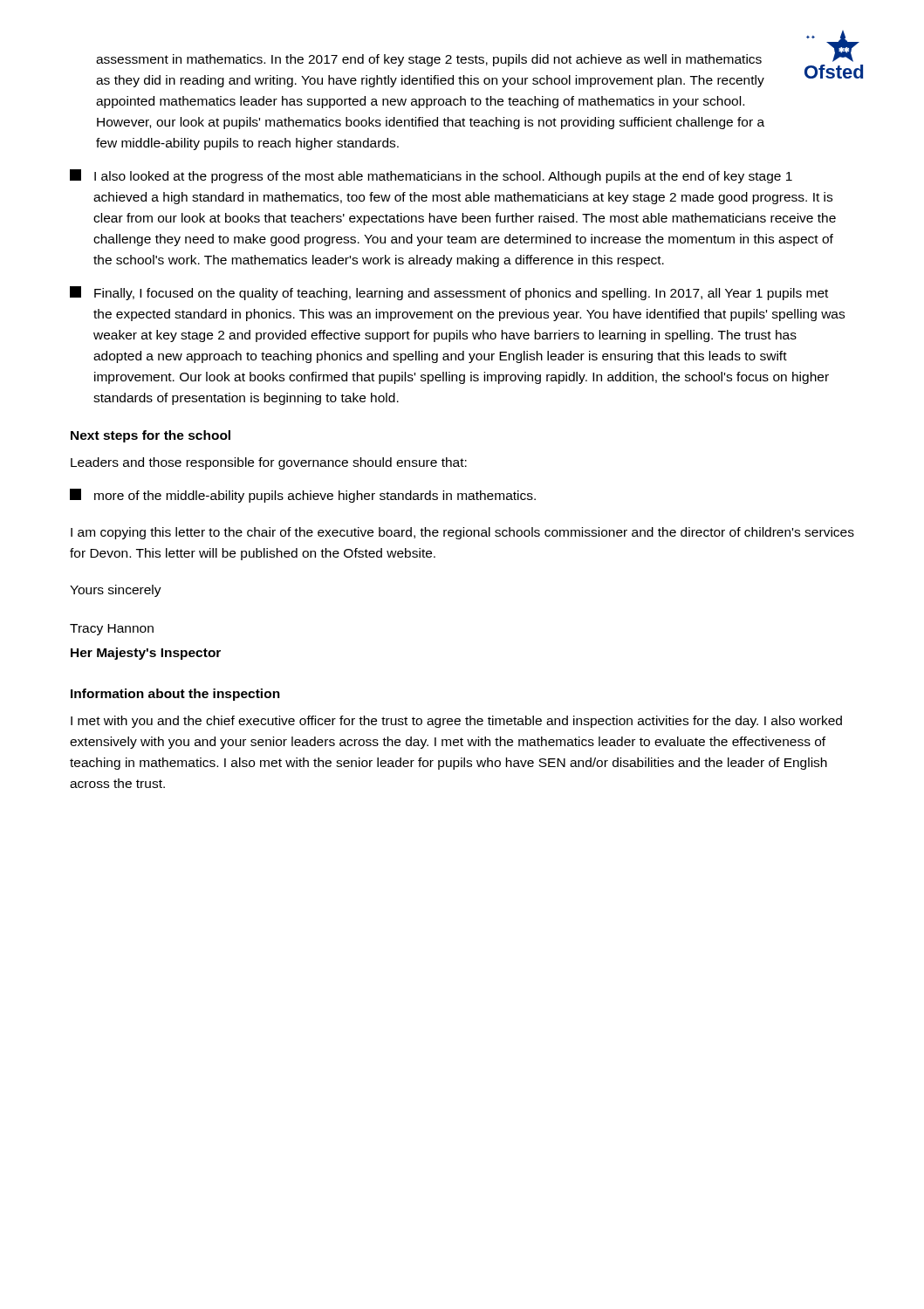Select the section header with the text "Next steps for the school"
This screenshot has width=924, height=1309.
151,435
